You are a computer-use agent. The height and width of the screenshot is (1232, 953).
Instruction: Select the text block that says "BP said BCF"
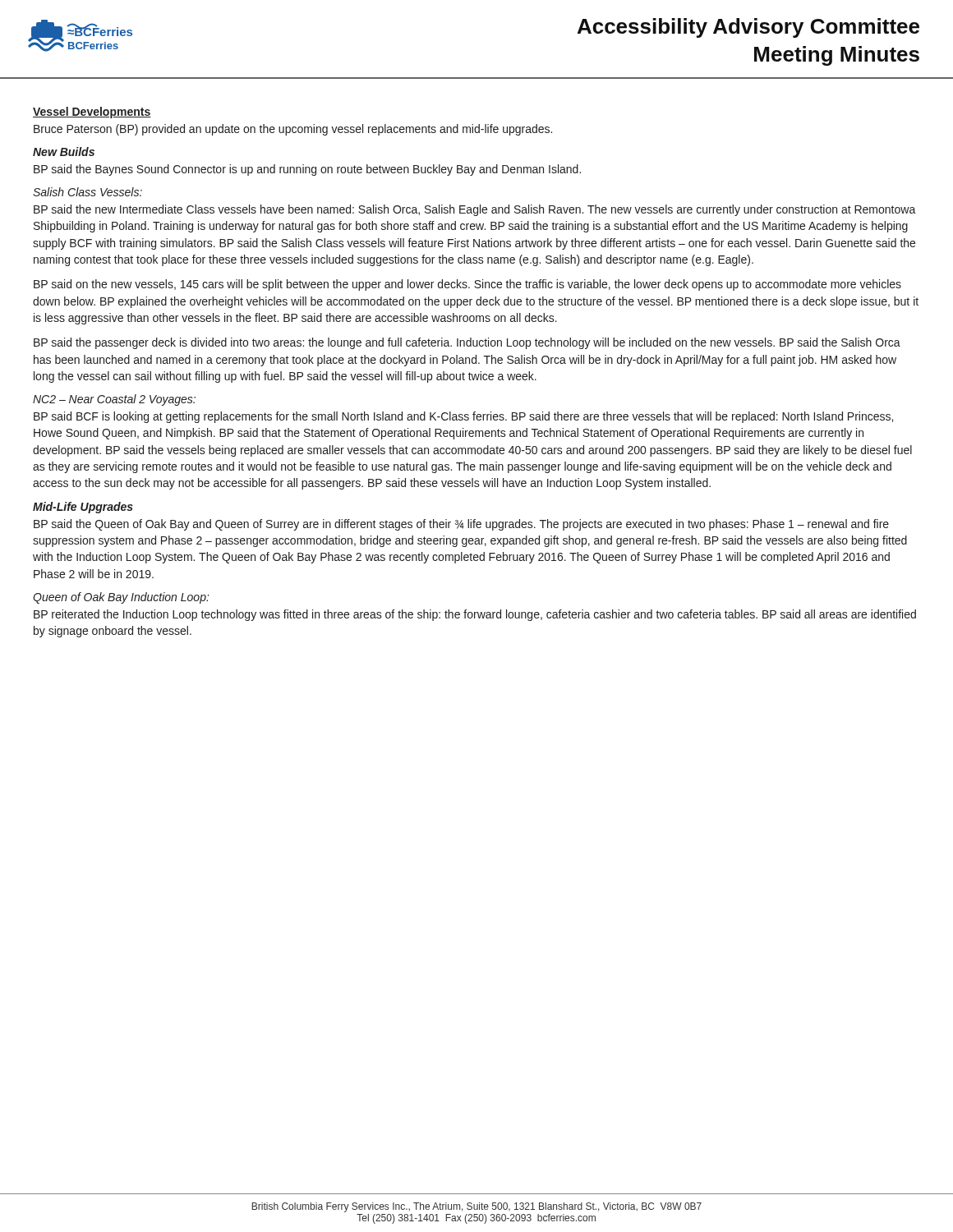point(473,450)
